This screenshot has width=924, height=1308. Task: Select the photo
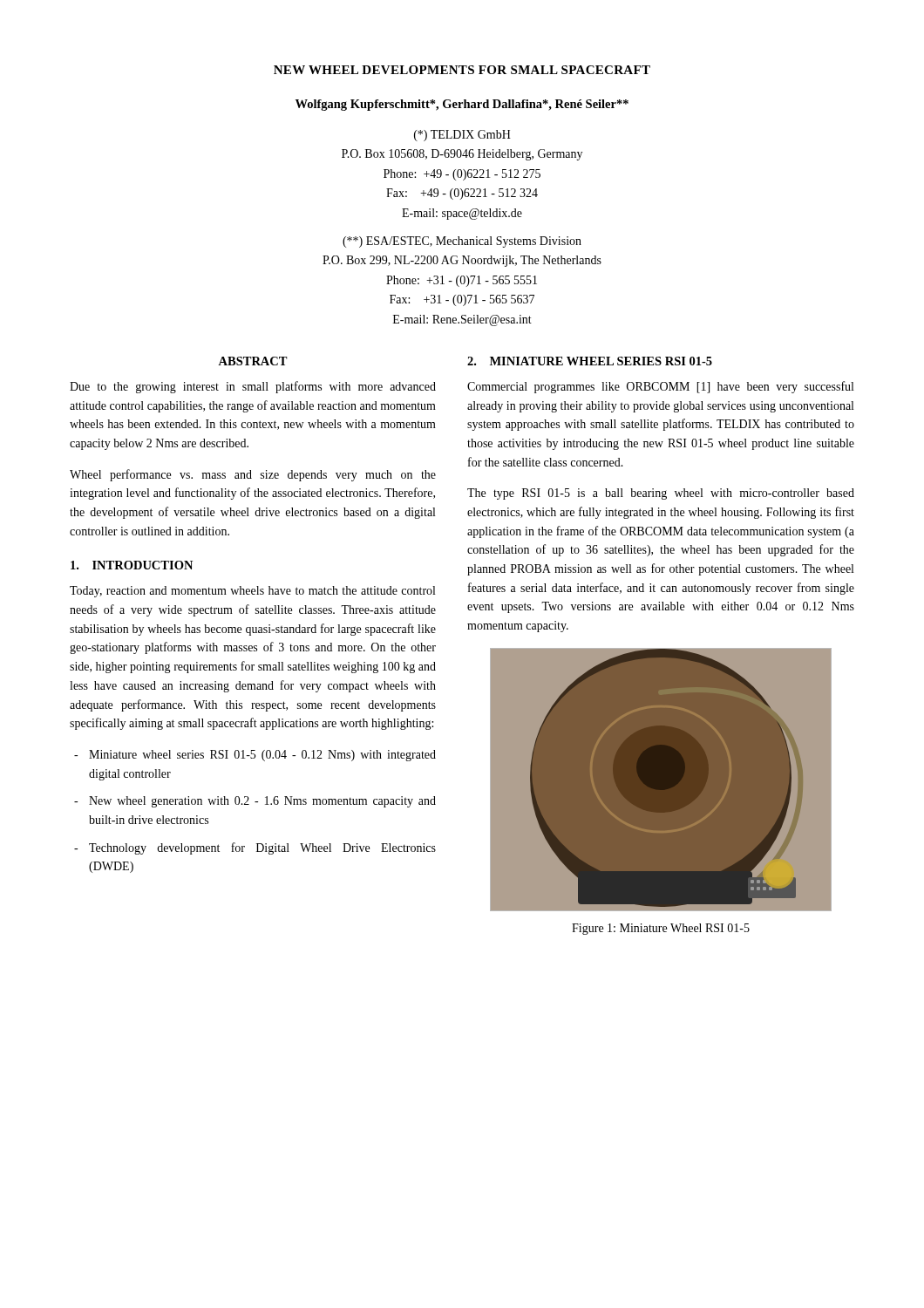[x=661, y=781]
